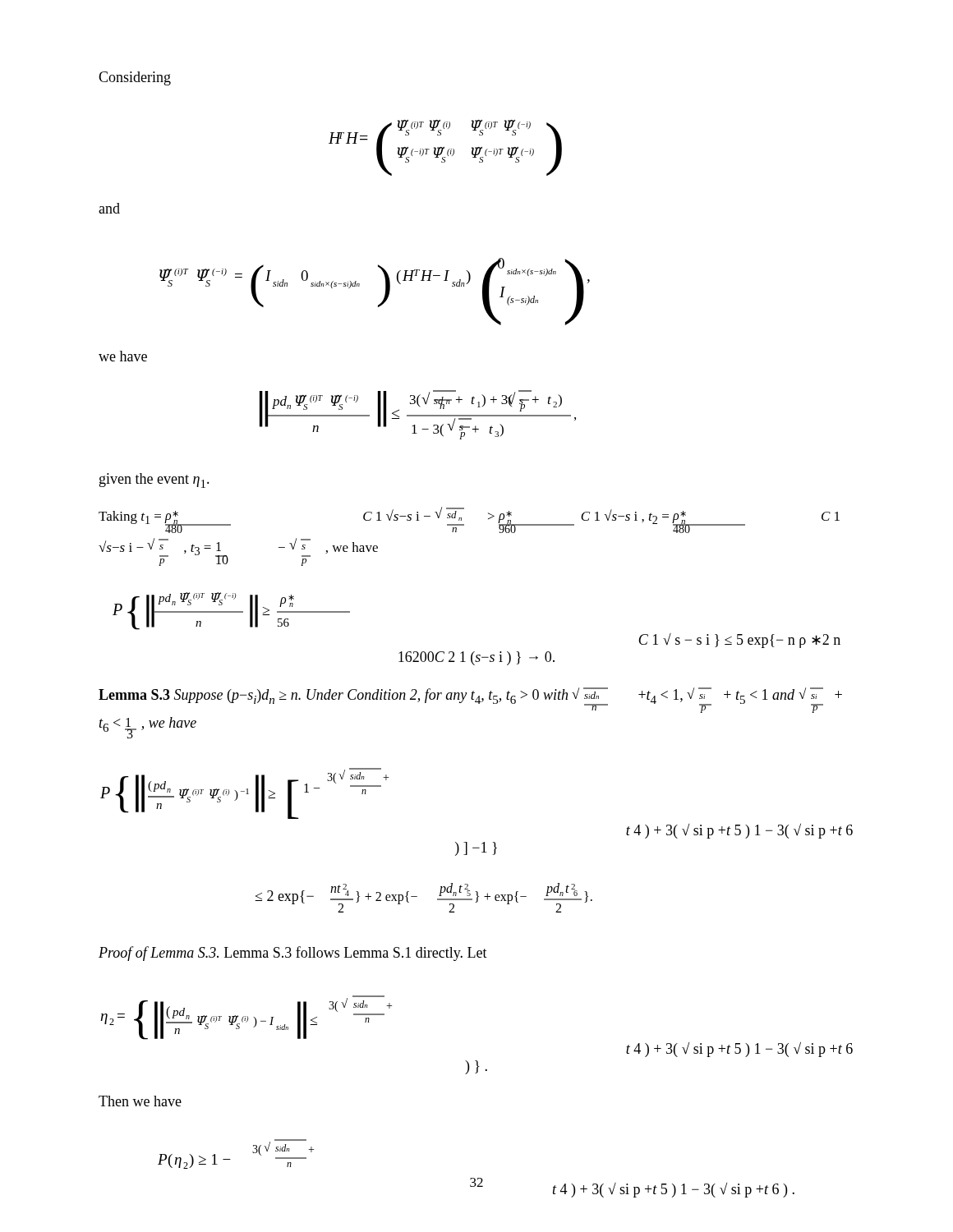Navigate to the element starting "Lemma S.3 Suppose (p−si)dn ≥ n."
The image size is (953, 1232).
471,711
